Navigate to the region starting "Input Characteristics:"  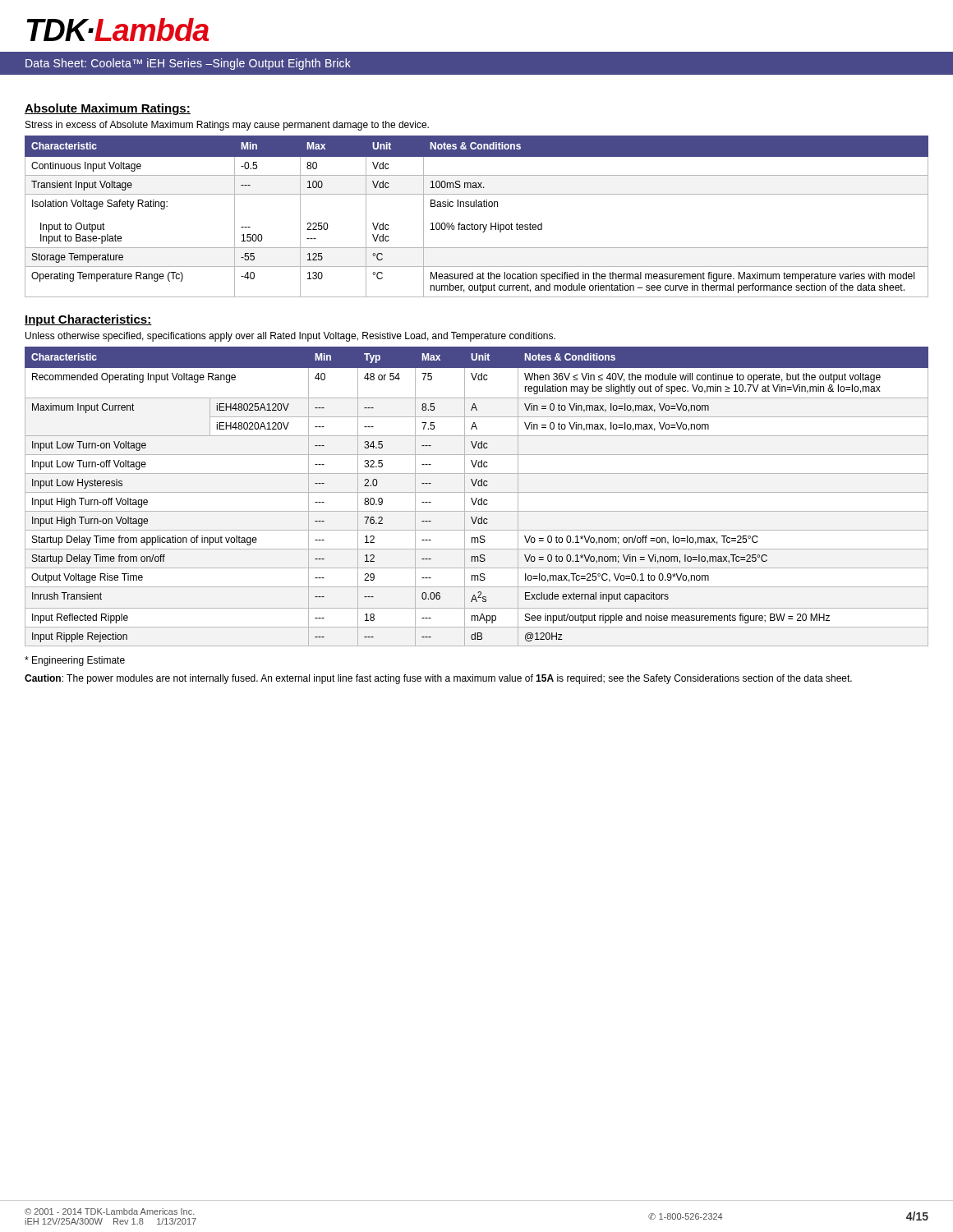tap(88, 319)
